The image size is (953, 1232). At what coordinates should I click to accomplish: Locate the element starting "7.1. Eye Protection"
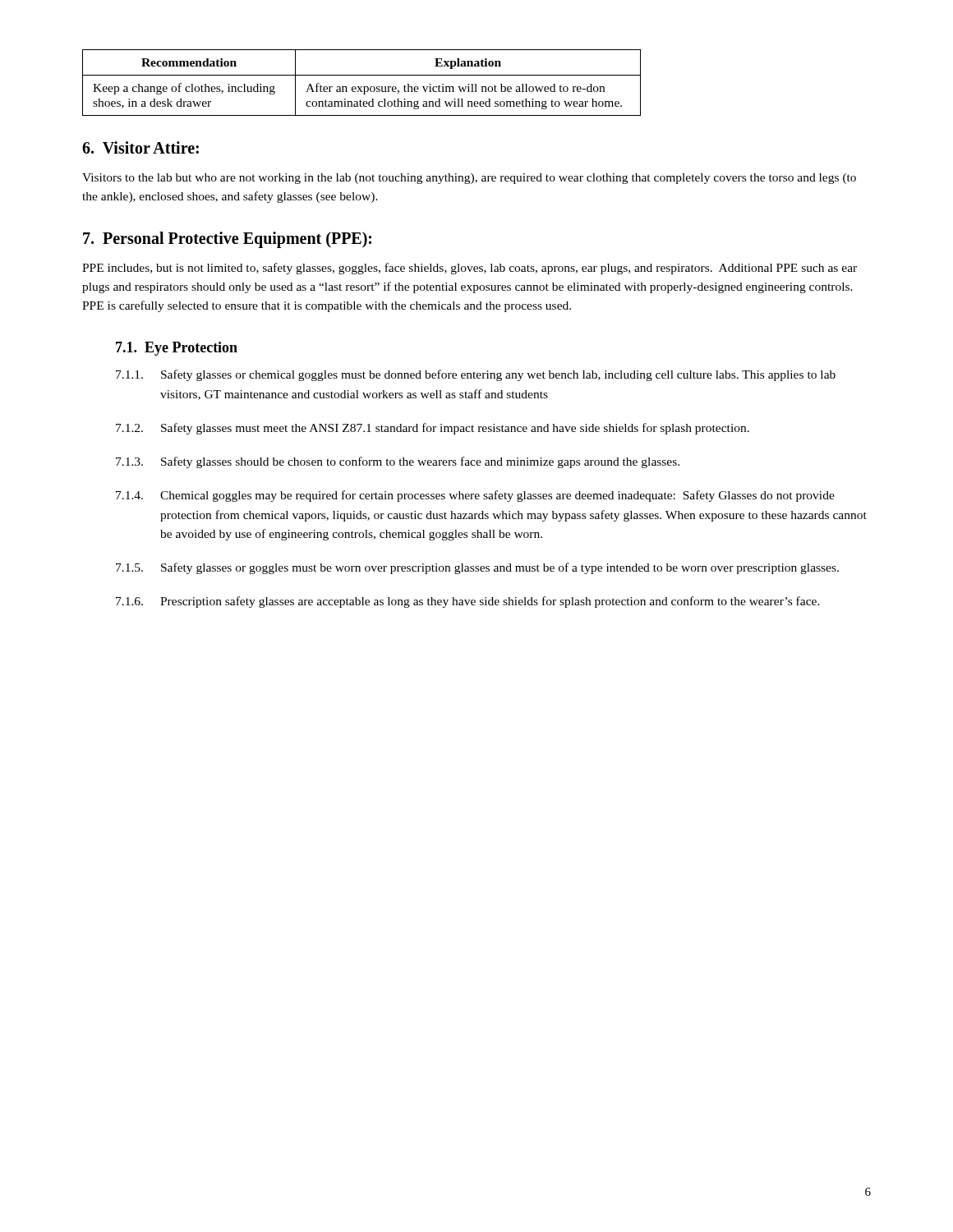[177, 349]
